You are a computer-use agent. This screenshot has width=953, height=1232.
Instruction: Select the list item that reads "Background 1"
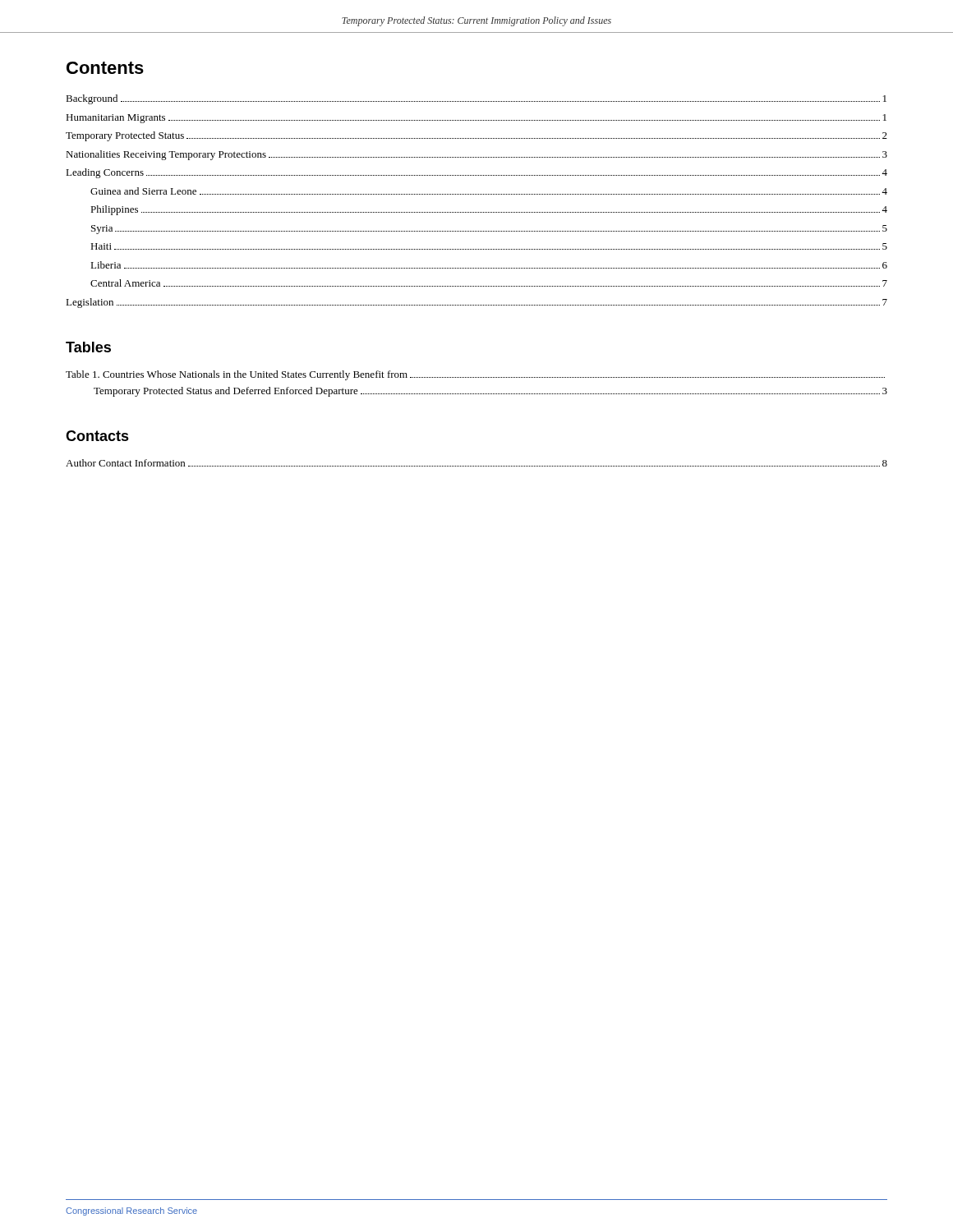coord(476,98)
